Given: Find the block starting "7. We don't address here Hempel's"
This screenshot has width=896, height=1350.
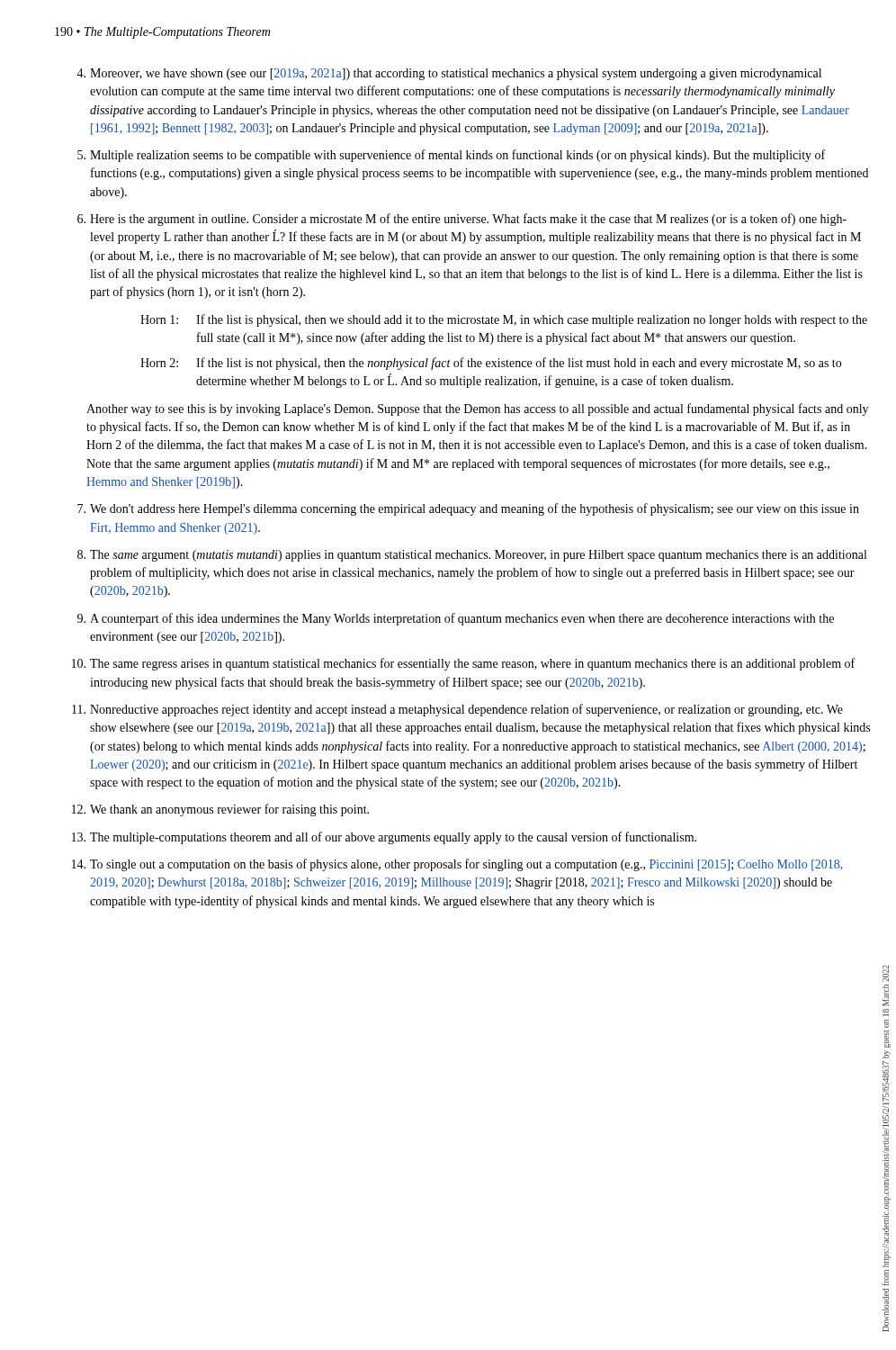Looking at the screenshot, I should coord(462,519).
